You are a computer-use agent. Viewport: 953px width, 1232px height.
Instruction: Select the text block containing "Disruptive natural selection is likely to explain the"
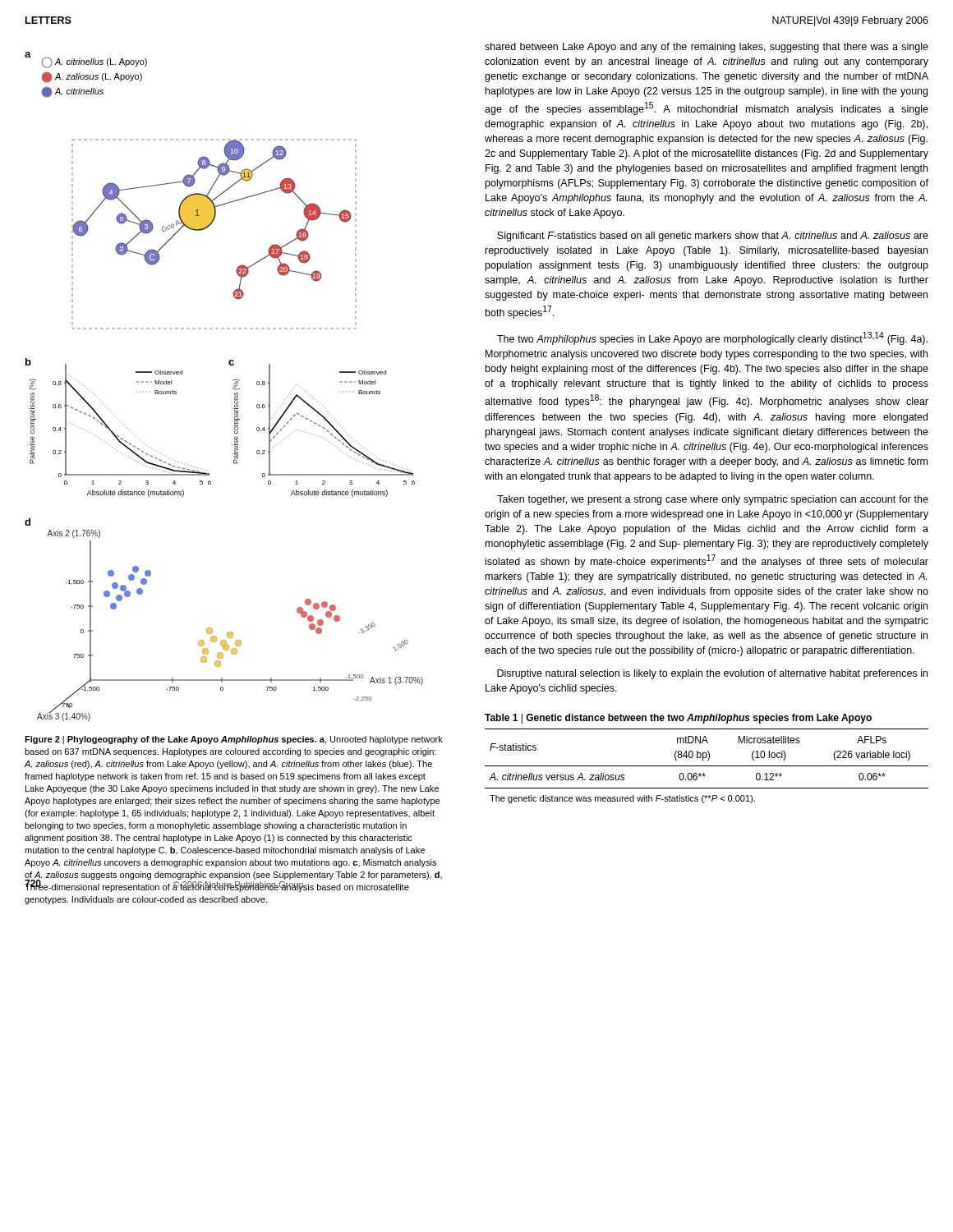707,681
